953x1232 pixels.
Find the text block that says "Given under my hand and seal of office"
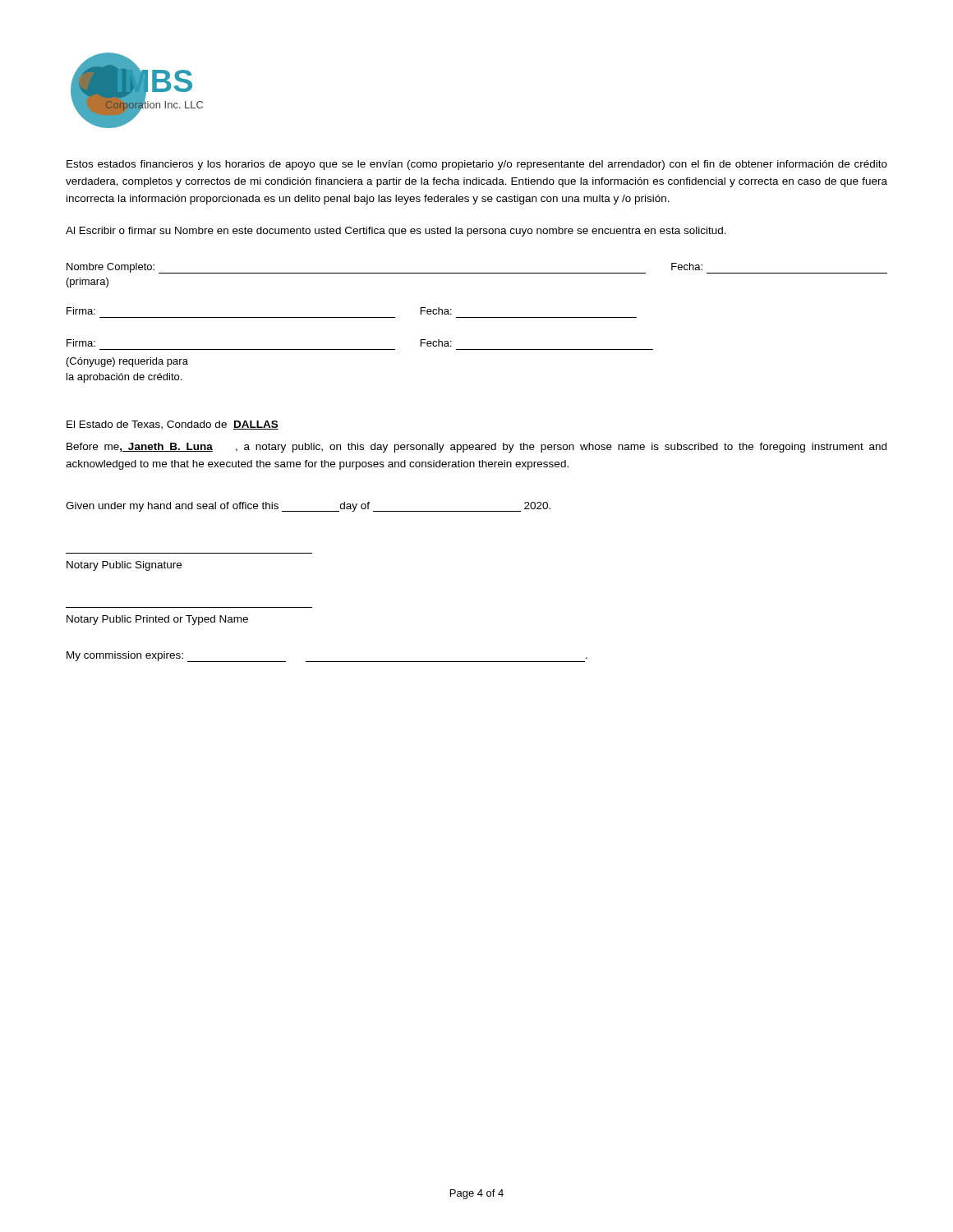[x=309, y=504]
